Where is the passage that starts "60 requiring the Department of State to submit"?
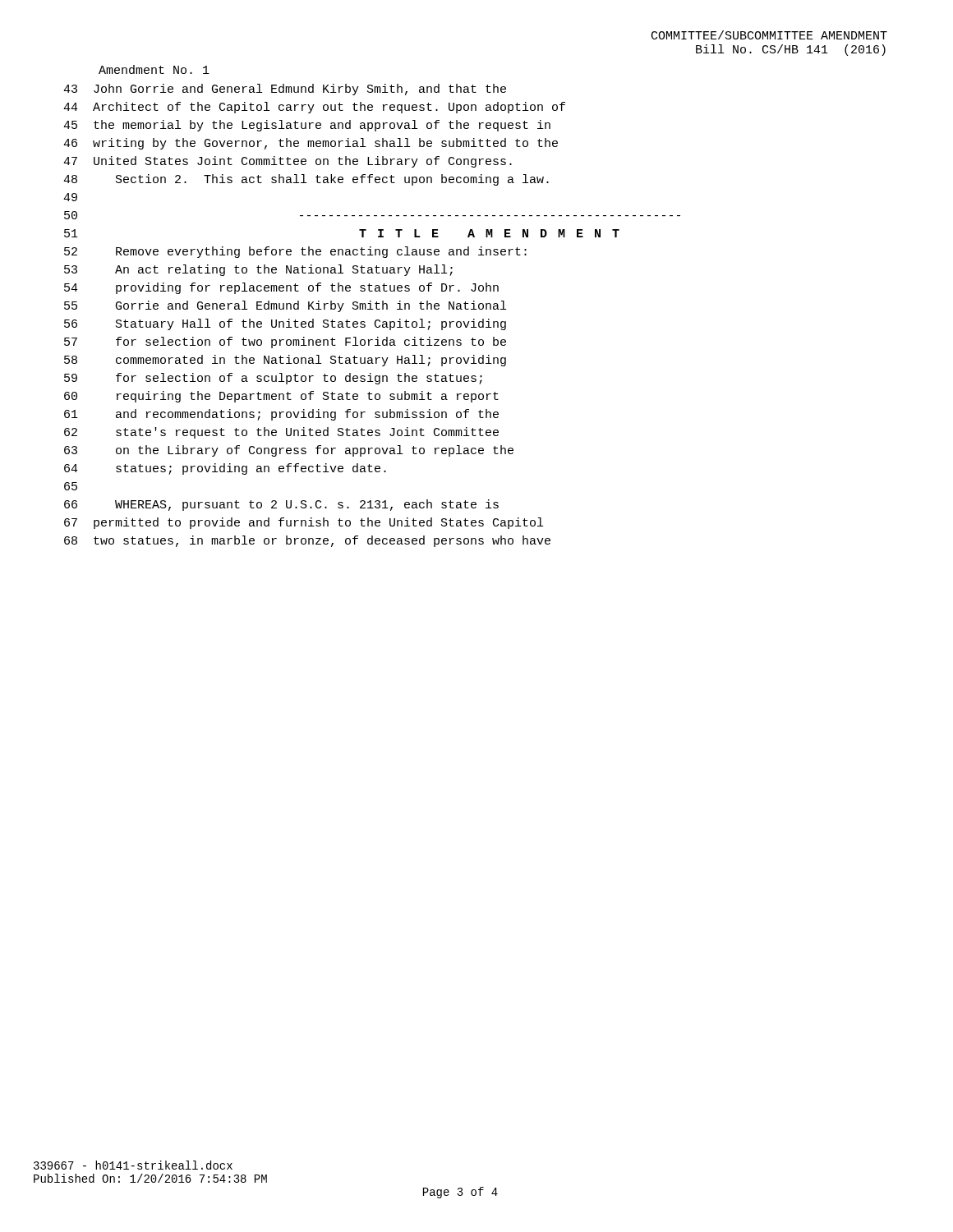 [460, 397]
